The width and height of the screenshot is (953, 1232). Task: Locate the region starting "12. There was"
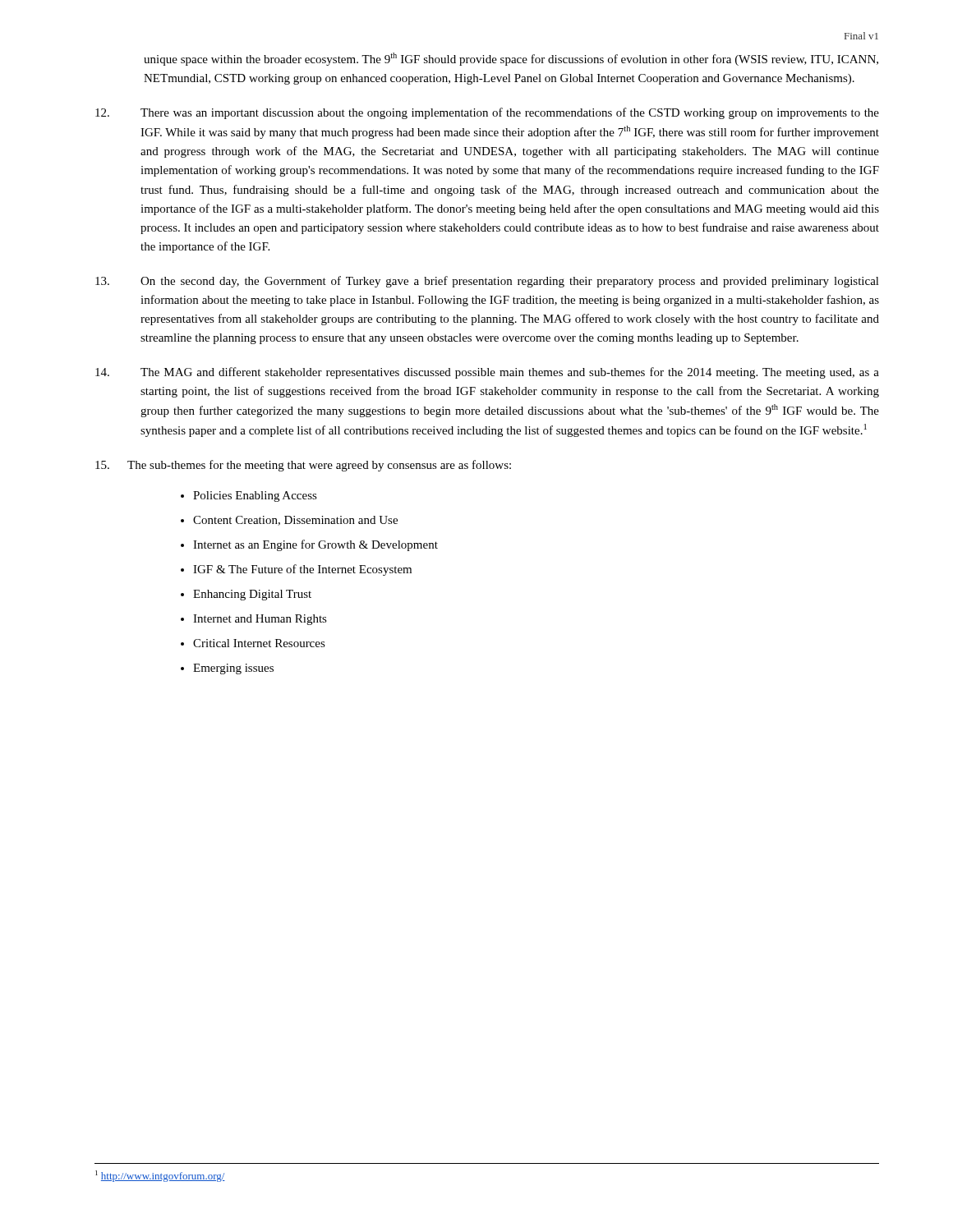487,180
